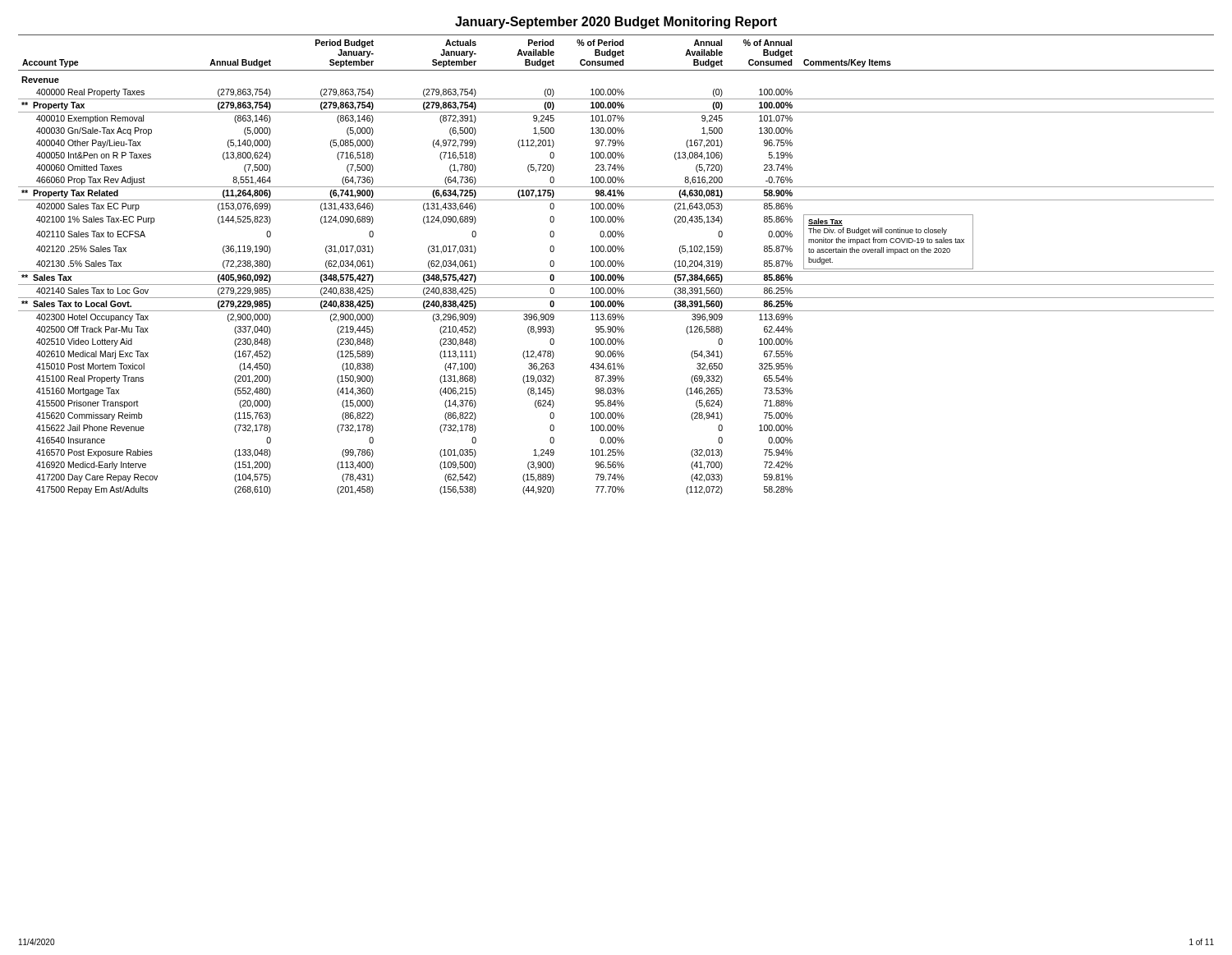Image resolution: width=1232 pixels, height=955 pixels.
Task: Click where it says "January-September 2020 Budget Monitoring Report"
Action: (x=616, y=22)
